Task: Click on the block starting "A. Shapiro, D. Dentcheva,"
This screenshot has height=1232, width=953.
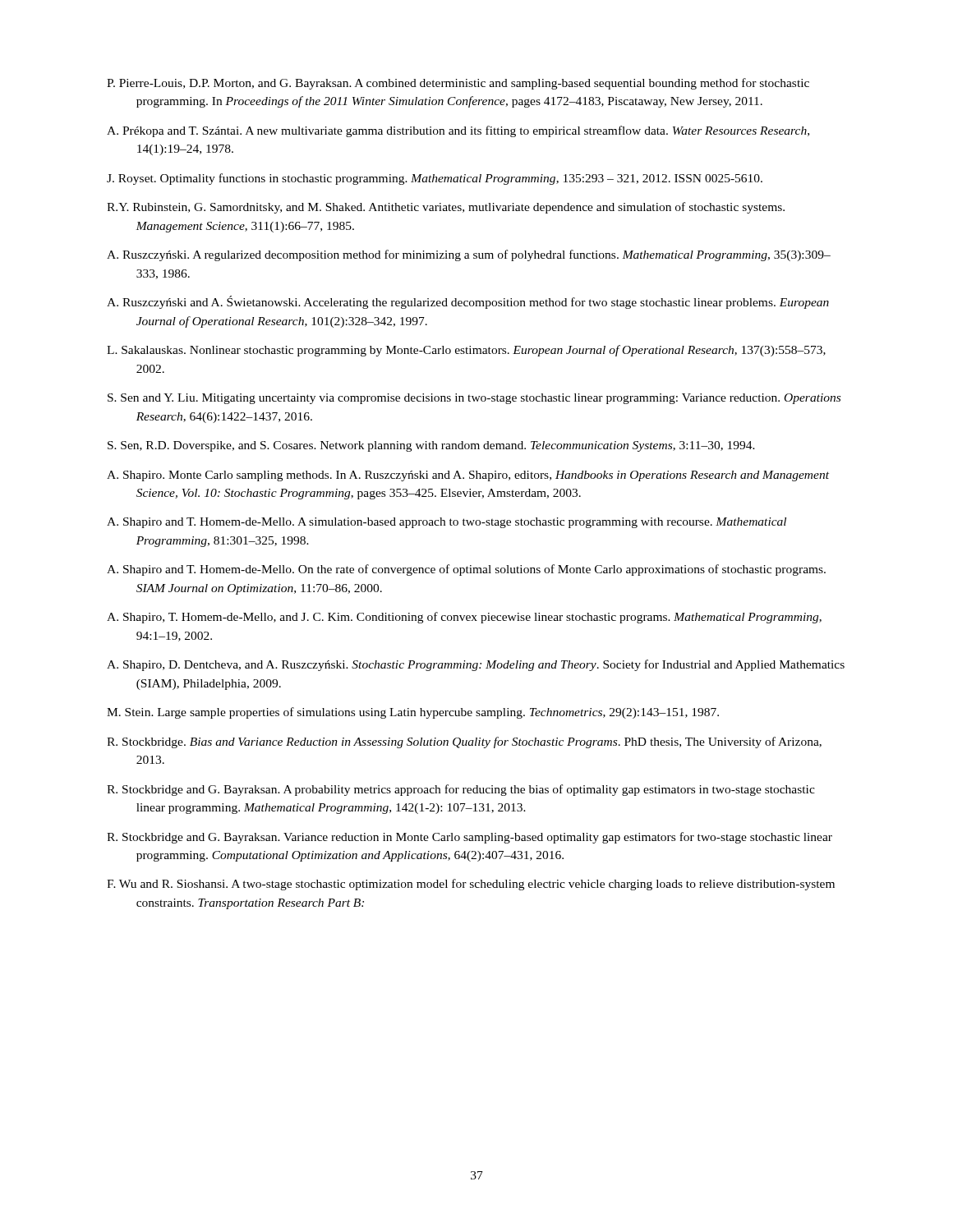Action: [476, 674]
